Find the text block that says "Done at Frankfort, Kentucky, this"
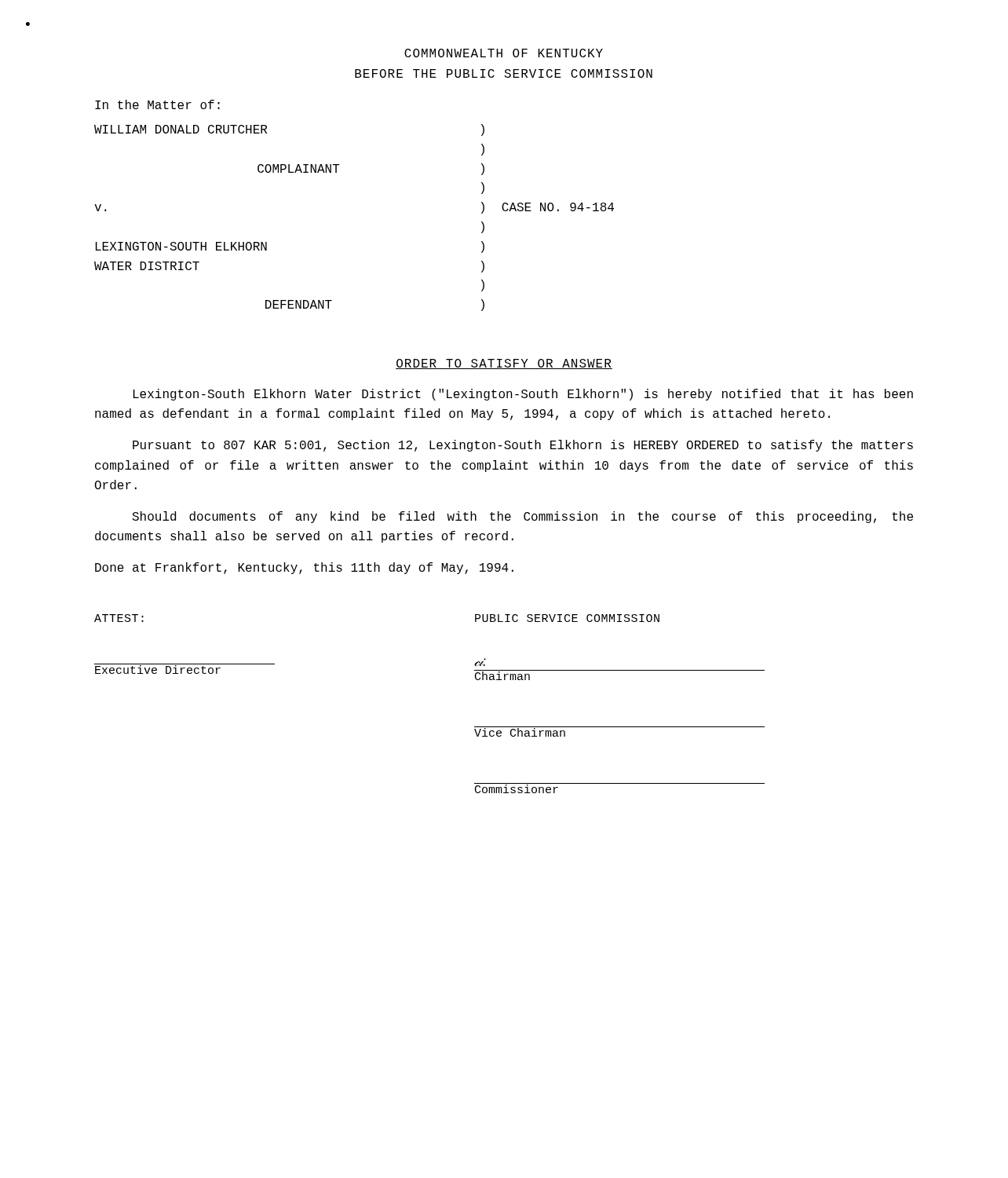1008x1178 pixels. pyautogui.click(x=305, y=569)
